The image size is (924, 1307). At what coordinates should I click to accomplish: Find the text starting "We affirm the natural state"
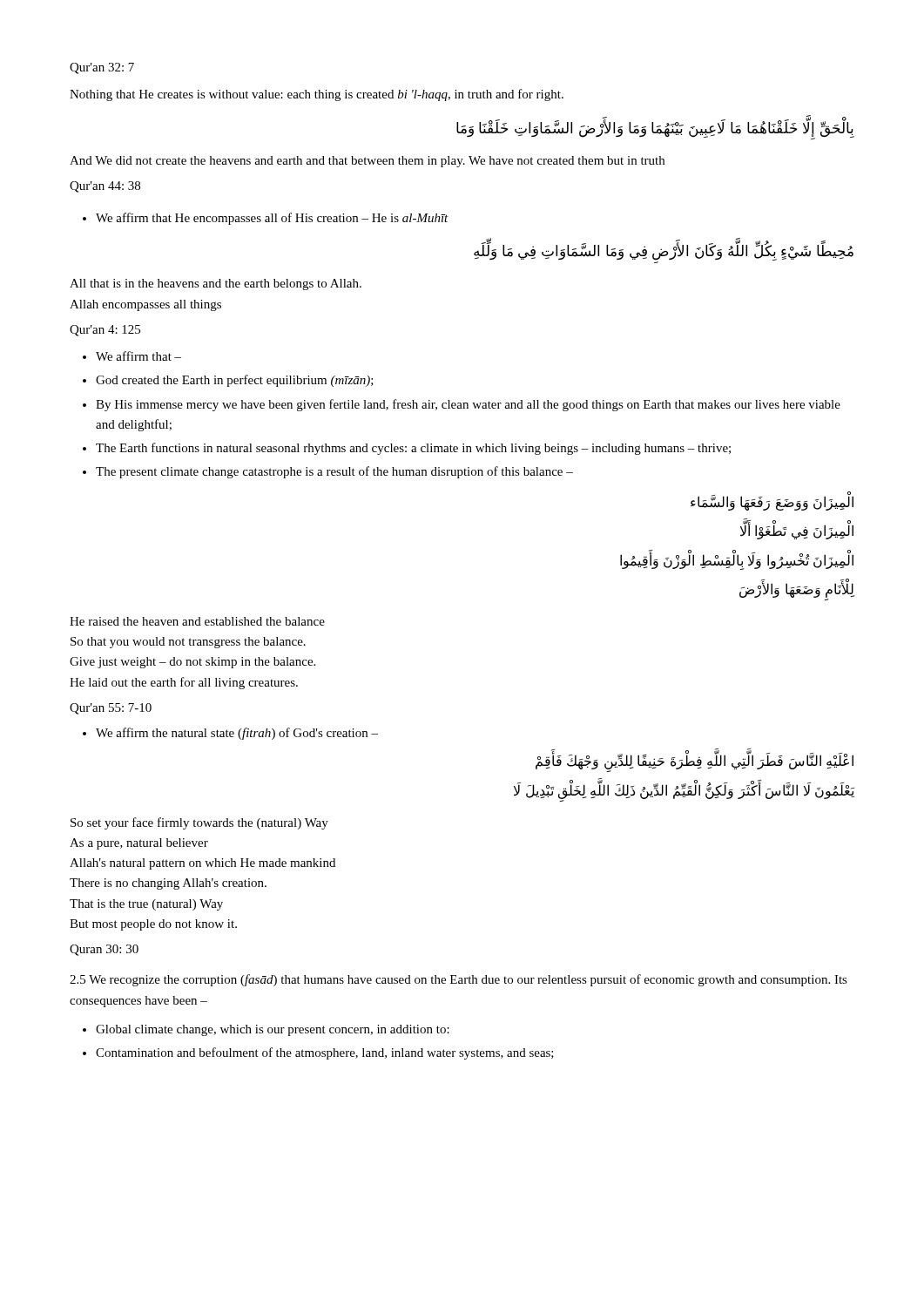point(230,734)
